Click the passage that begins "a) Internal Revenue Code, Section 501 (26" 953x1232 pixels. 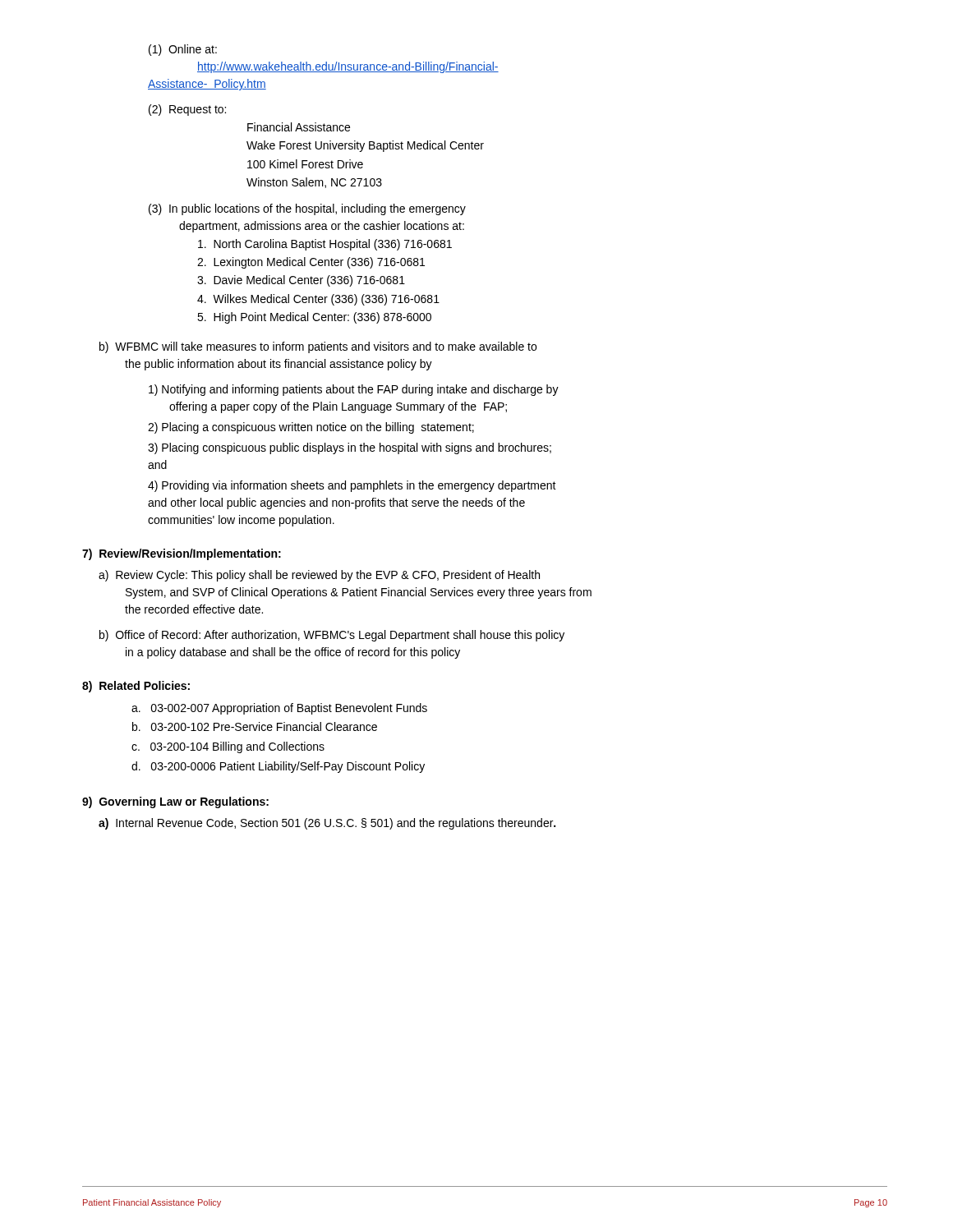(327, 823)
